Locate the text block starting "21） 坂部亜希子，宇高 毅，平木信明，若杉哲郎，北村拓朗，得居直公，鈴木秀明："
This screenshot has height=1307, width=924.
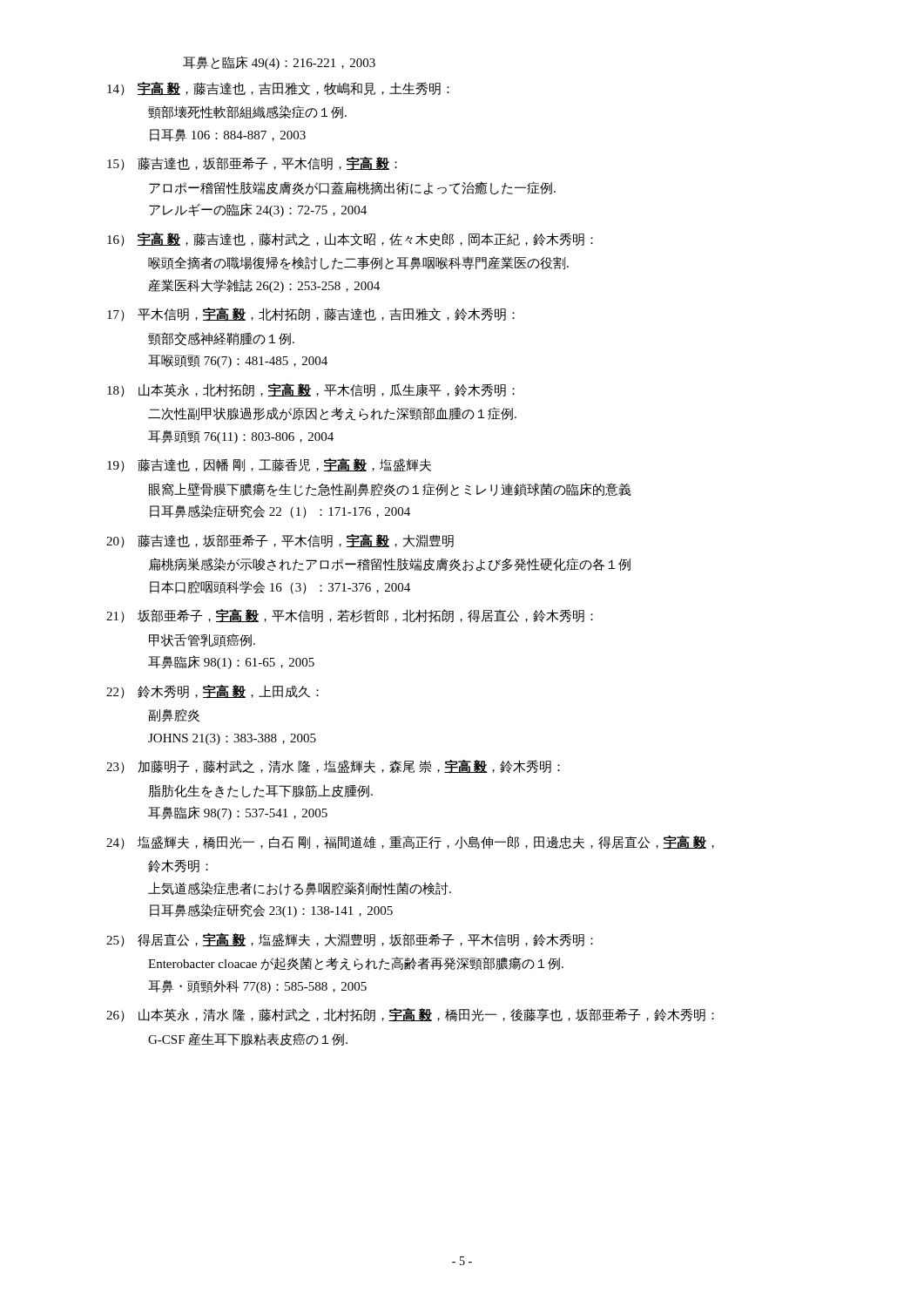[x=350, y=616]
